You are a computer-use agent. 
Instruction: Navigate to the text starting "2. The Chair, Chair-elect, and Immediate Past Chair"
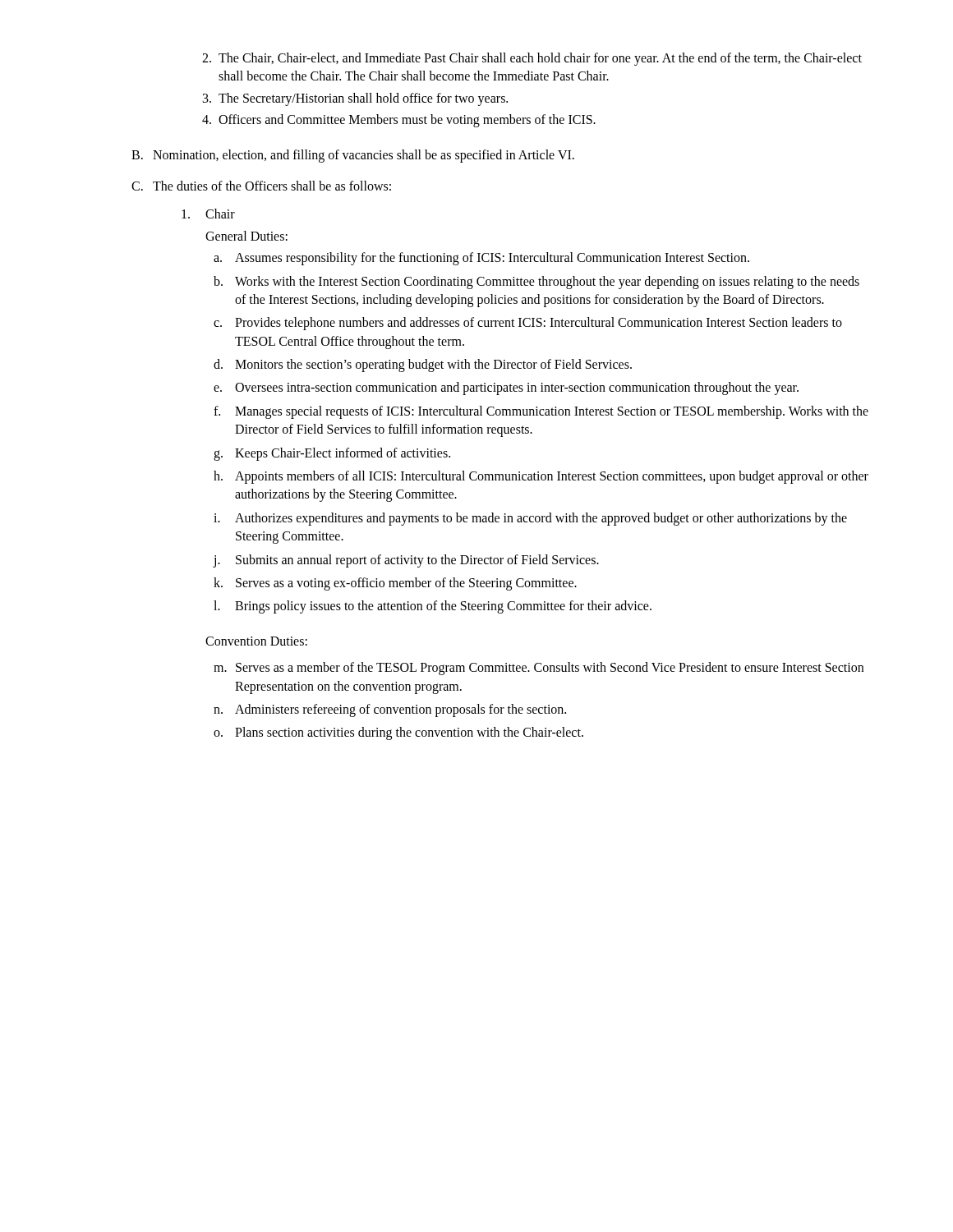coord(530,68)
